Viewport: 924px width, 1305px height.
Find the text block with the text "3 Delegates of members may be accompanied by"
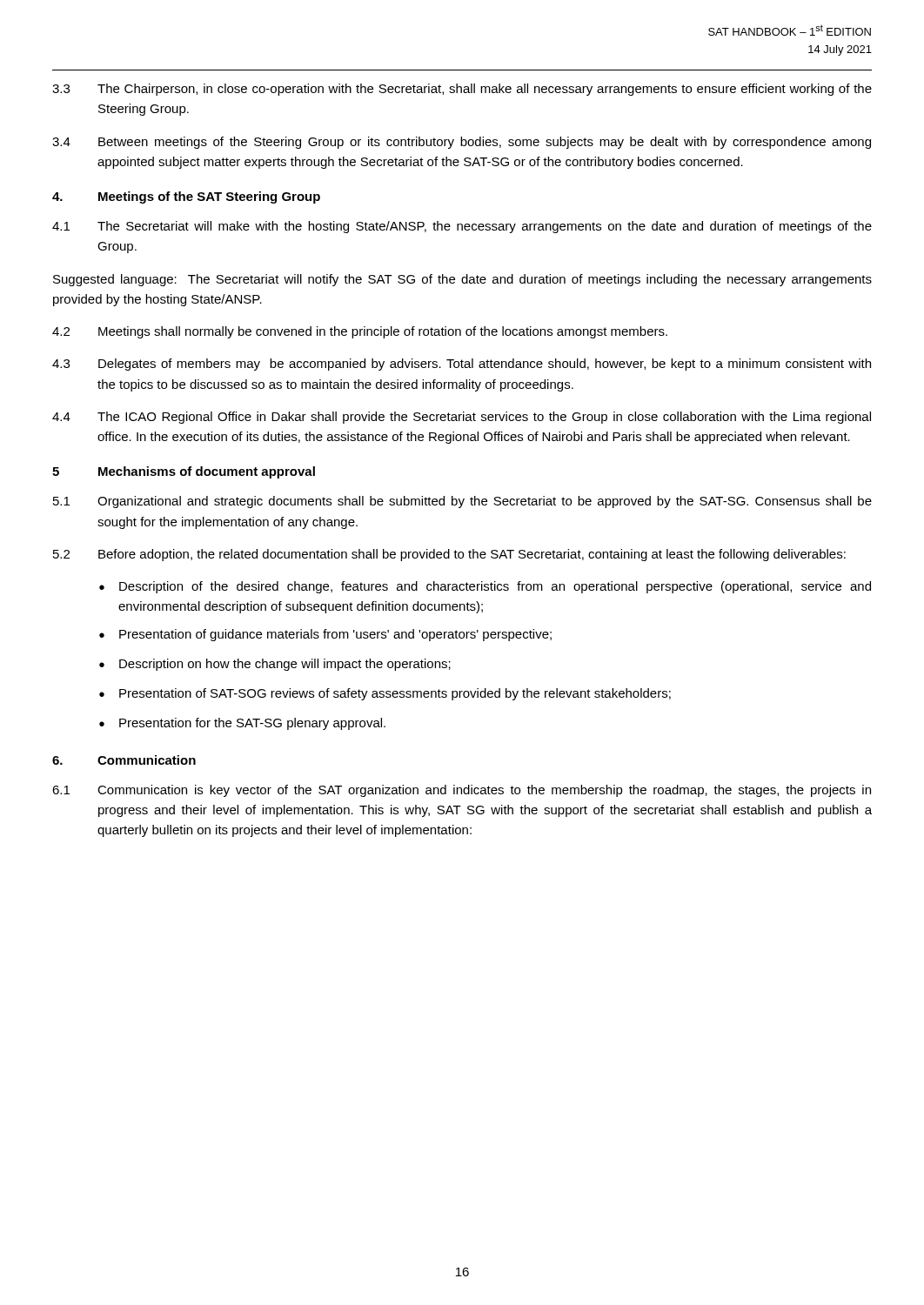(462, 374)
